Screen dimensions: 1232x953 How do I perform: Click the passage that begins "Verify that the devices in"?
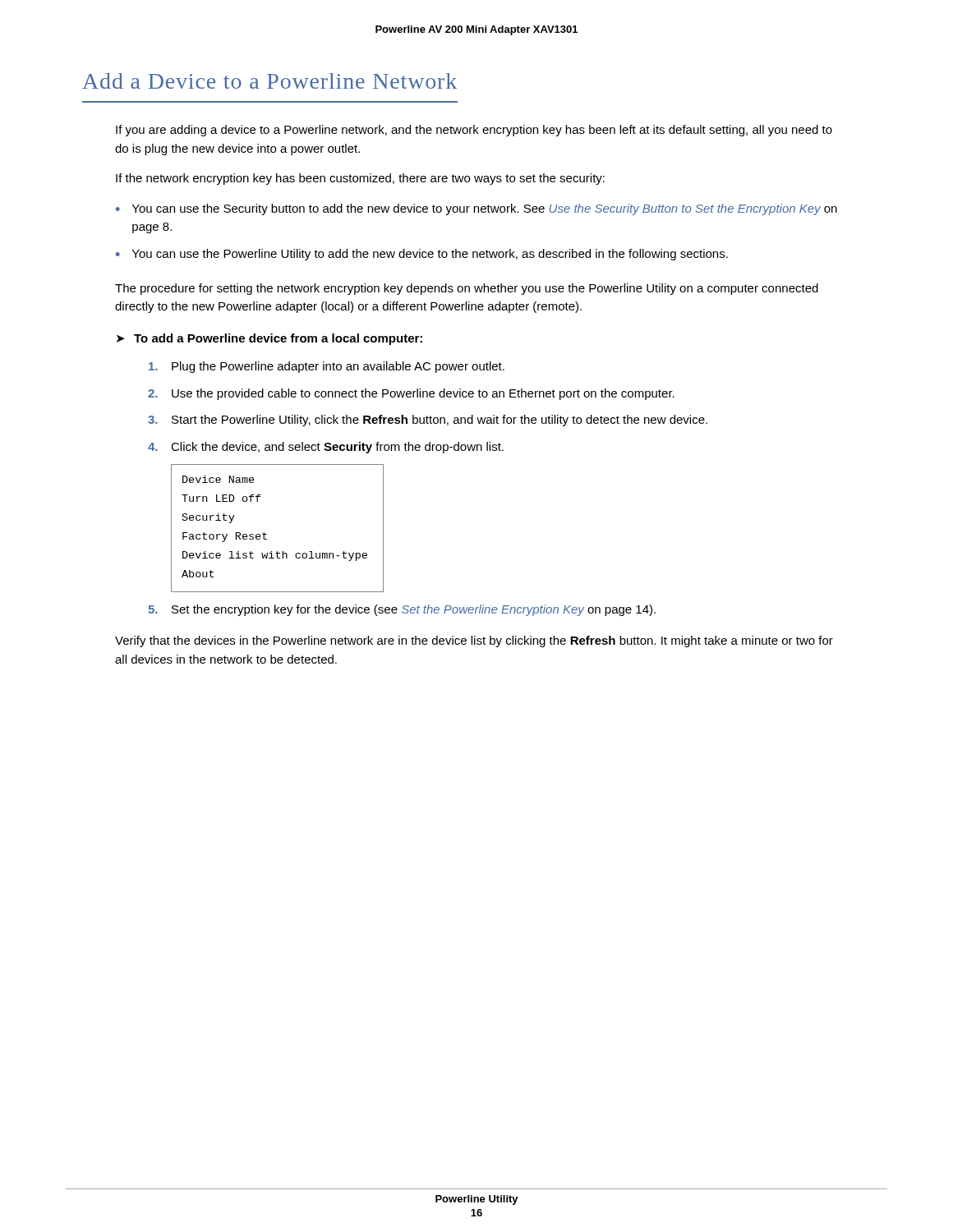click(474, 650)
